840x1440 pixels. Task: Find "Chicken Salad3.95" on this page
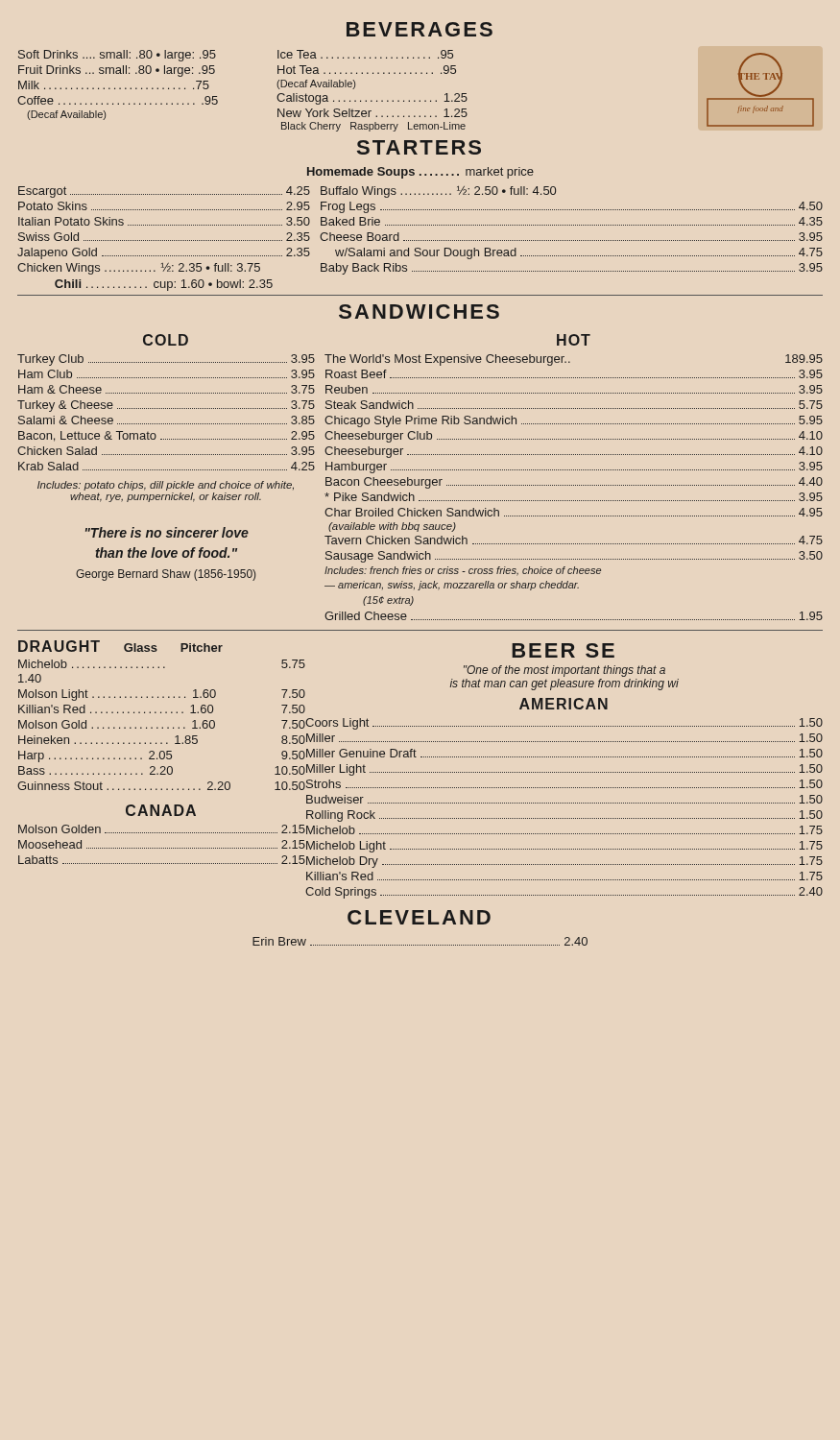(x=166, y=451)
